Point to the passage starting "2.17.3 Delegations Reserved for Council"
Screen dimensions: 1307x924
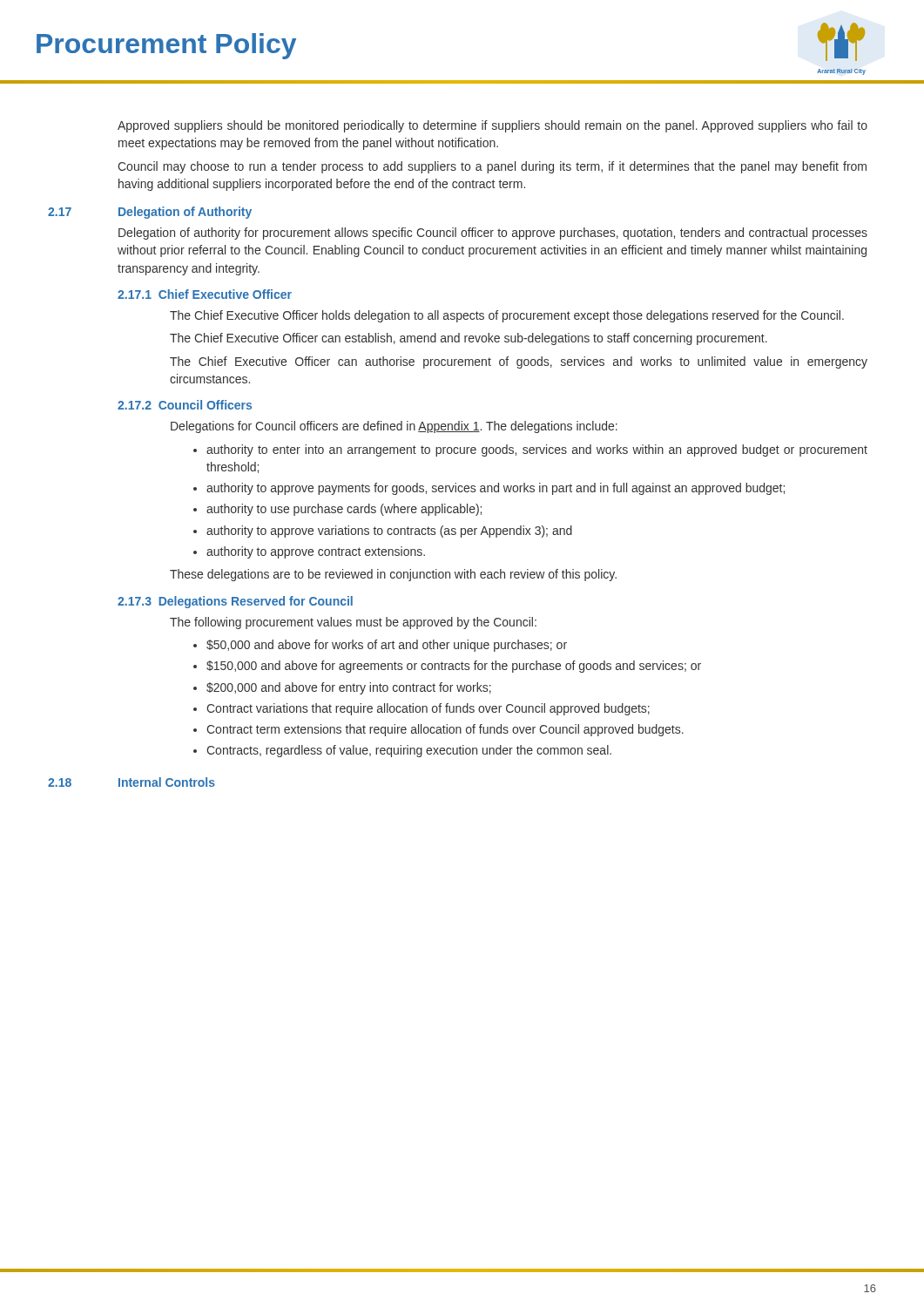tap(235, 601)
